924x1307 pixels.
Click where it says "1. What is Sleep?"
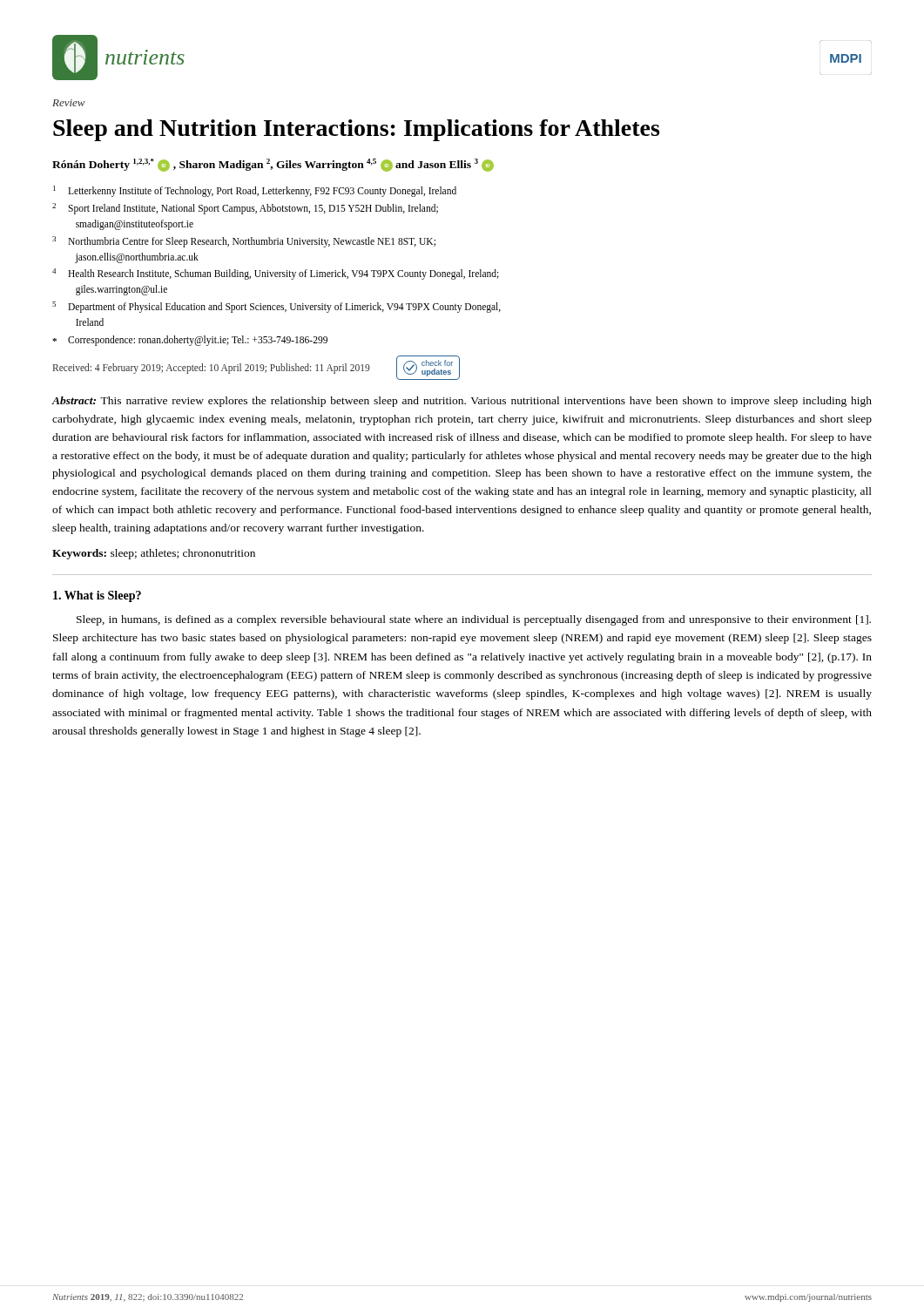97,596
